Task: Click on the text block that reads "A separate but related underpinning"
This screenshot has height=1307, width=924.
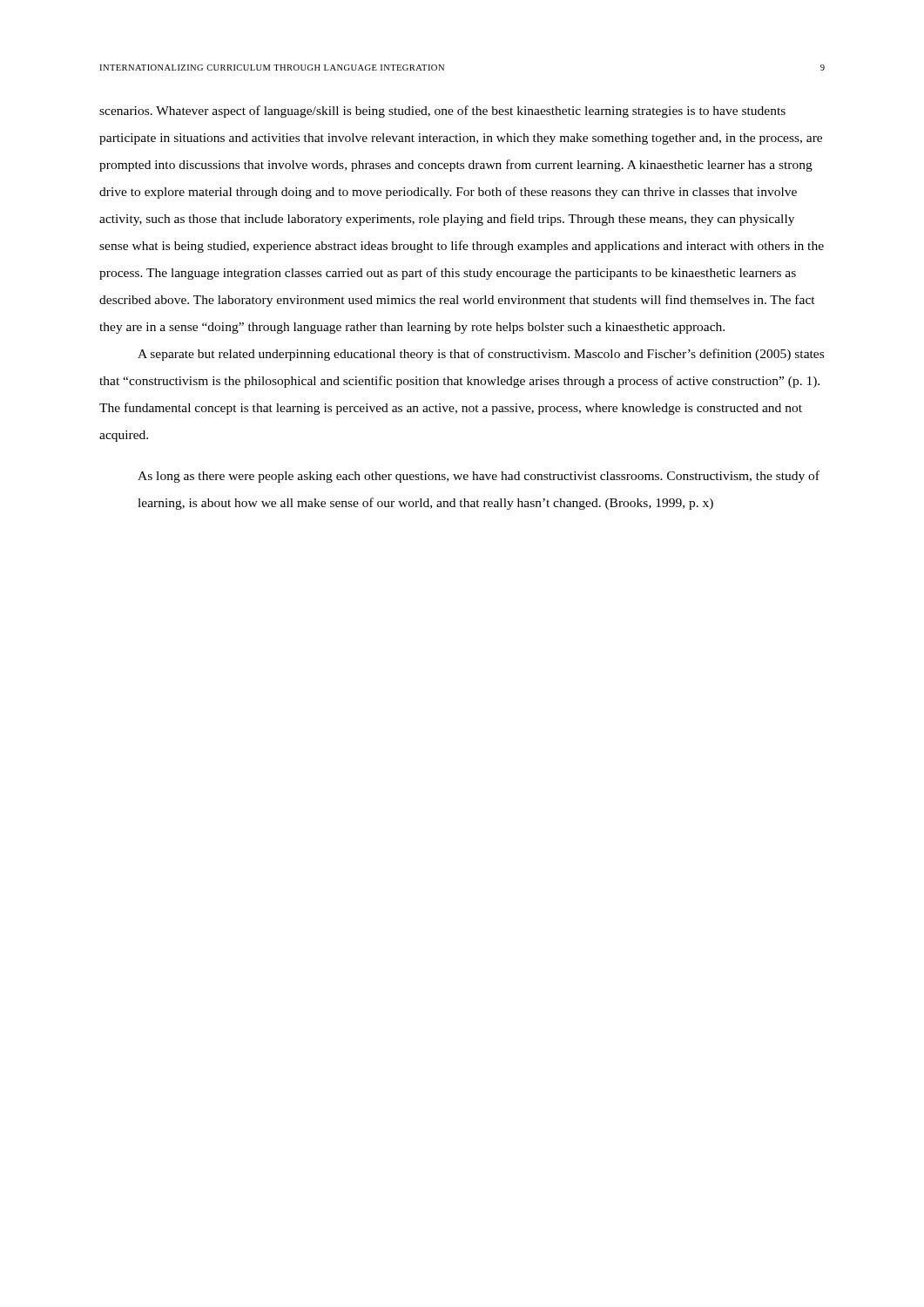Action: point(462,394)
